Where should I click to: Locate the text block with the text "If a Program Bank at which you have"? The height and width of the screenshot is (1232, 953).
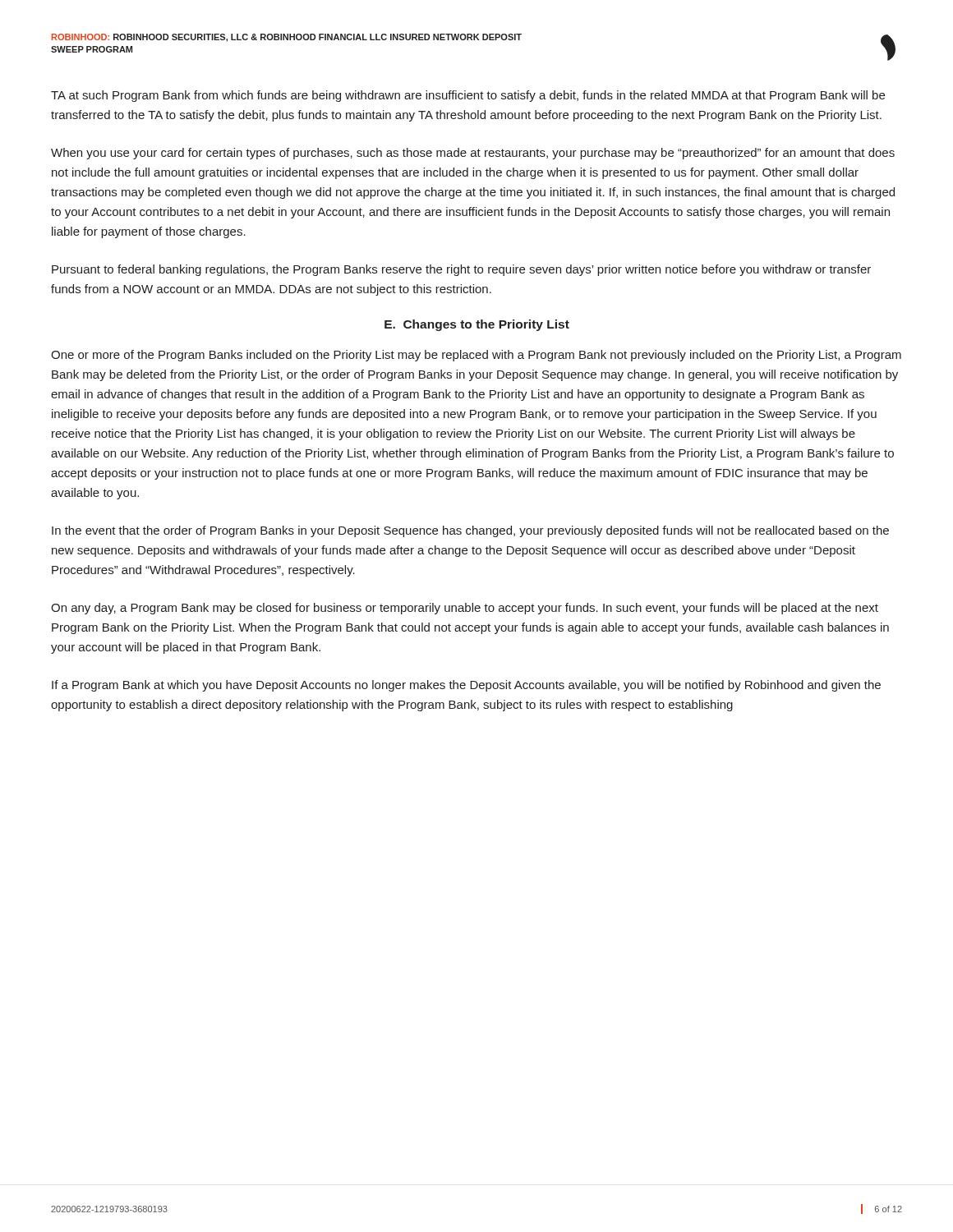point(466,694)
